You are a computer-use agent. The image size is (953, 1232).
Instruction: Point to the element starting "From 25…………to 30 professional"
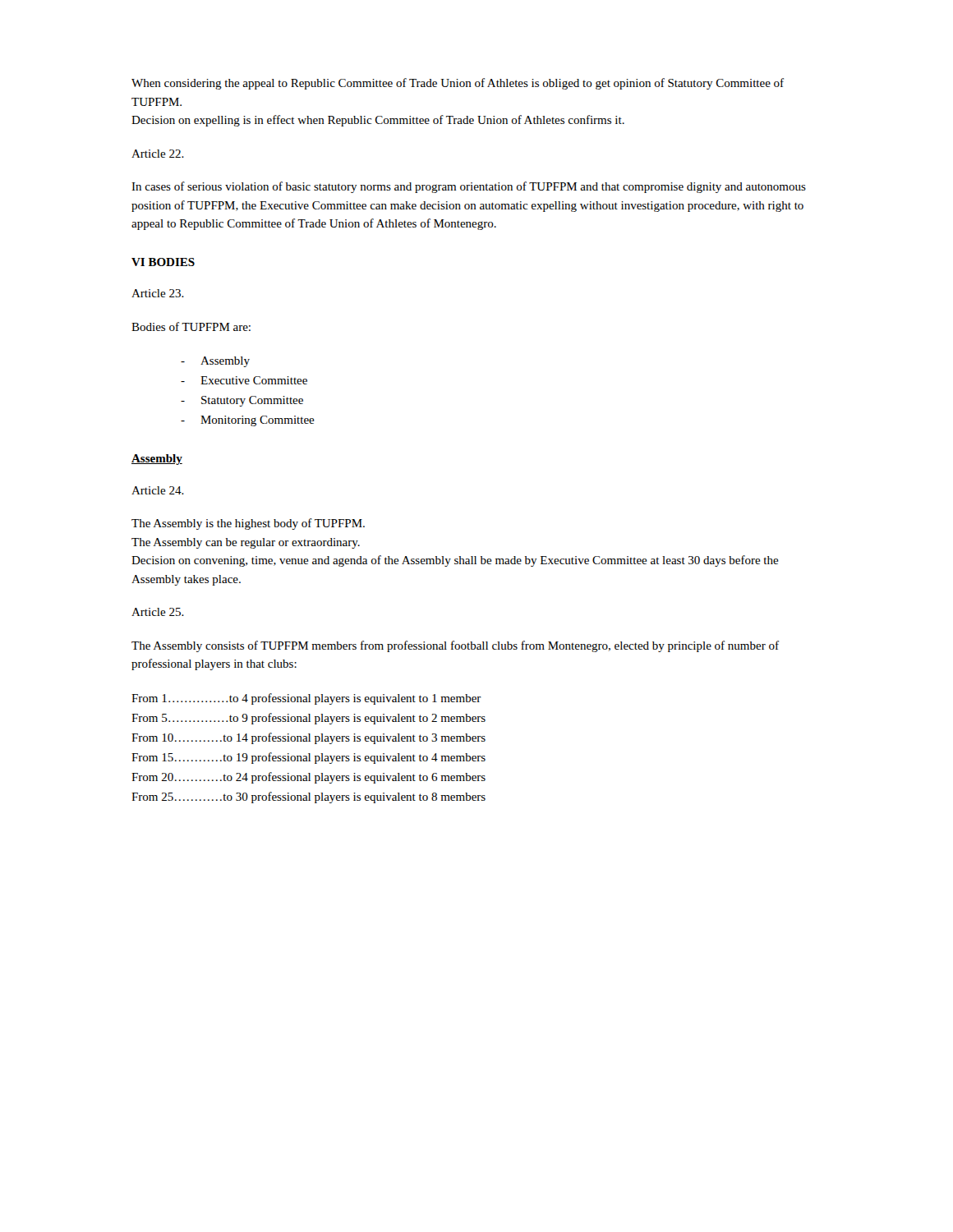309,796
